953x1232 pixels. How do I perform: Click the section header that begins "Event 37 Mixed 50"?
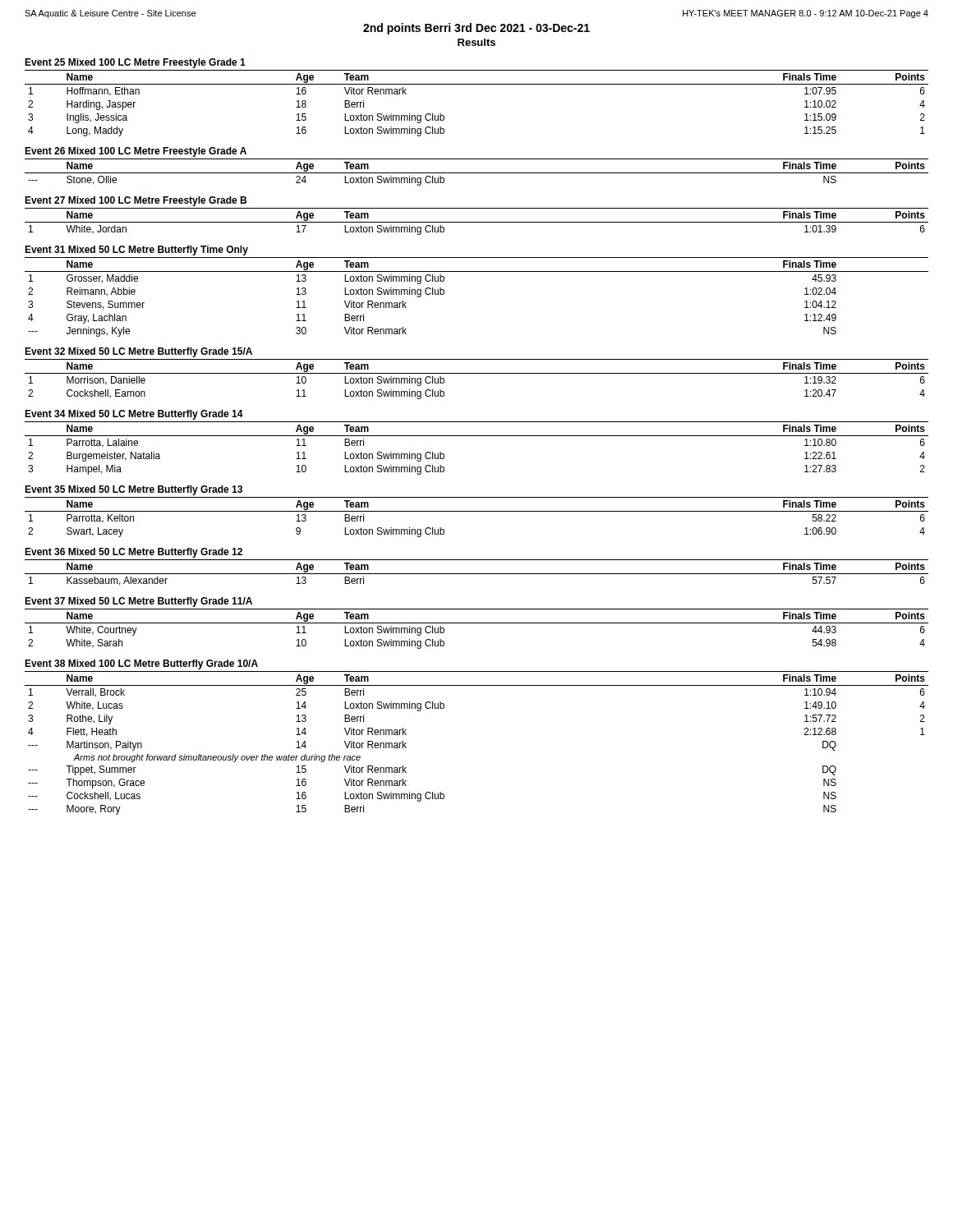139,601
